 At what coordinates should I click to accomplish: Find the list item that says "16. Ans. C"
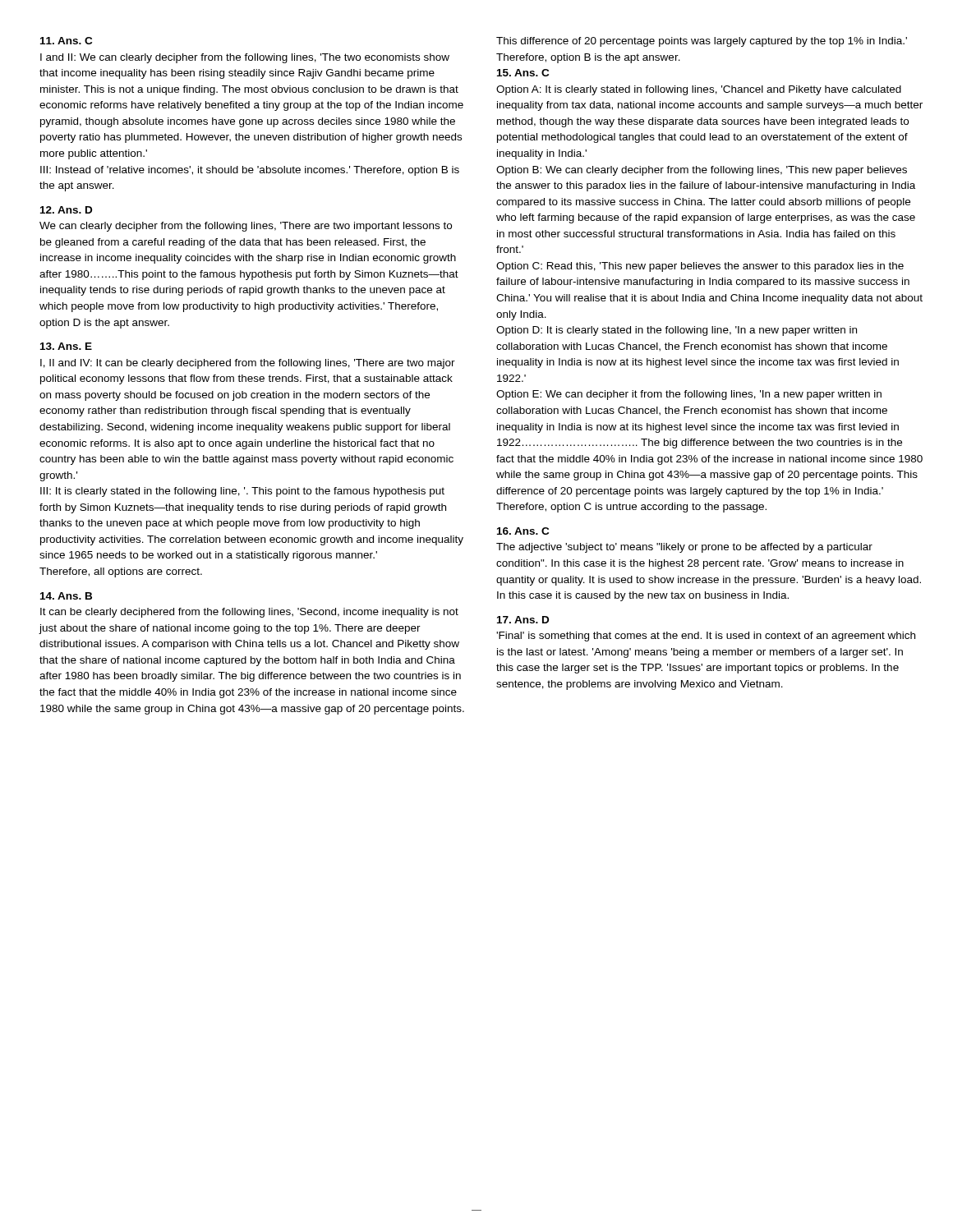(x=710, y=563)
